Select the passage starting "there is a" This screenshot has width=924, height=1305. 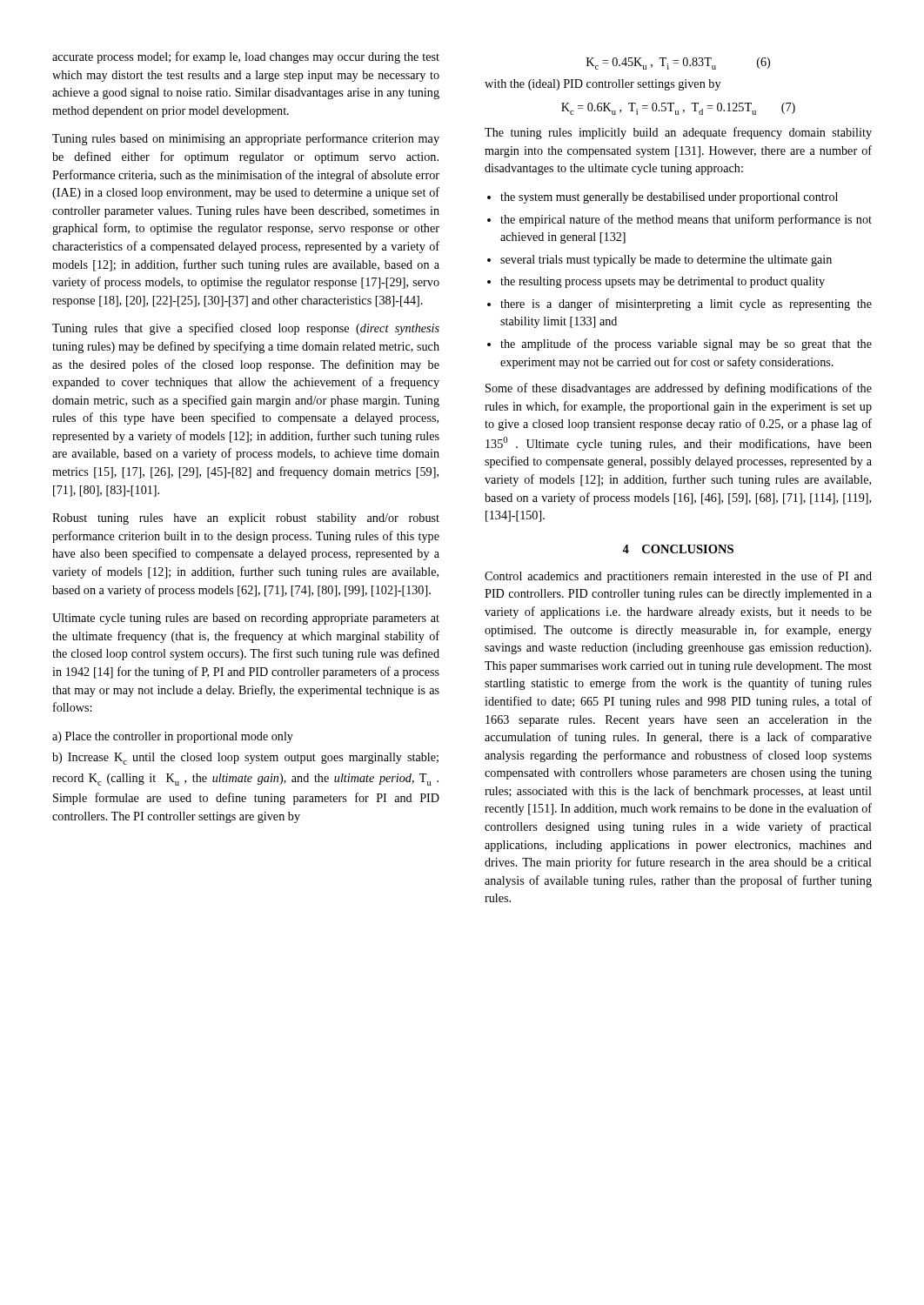click(686, 312)
